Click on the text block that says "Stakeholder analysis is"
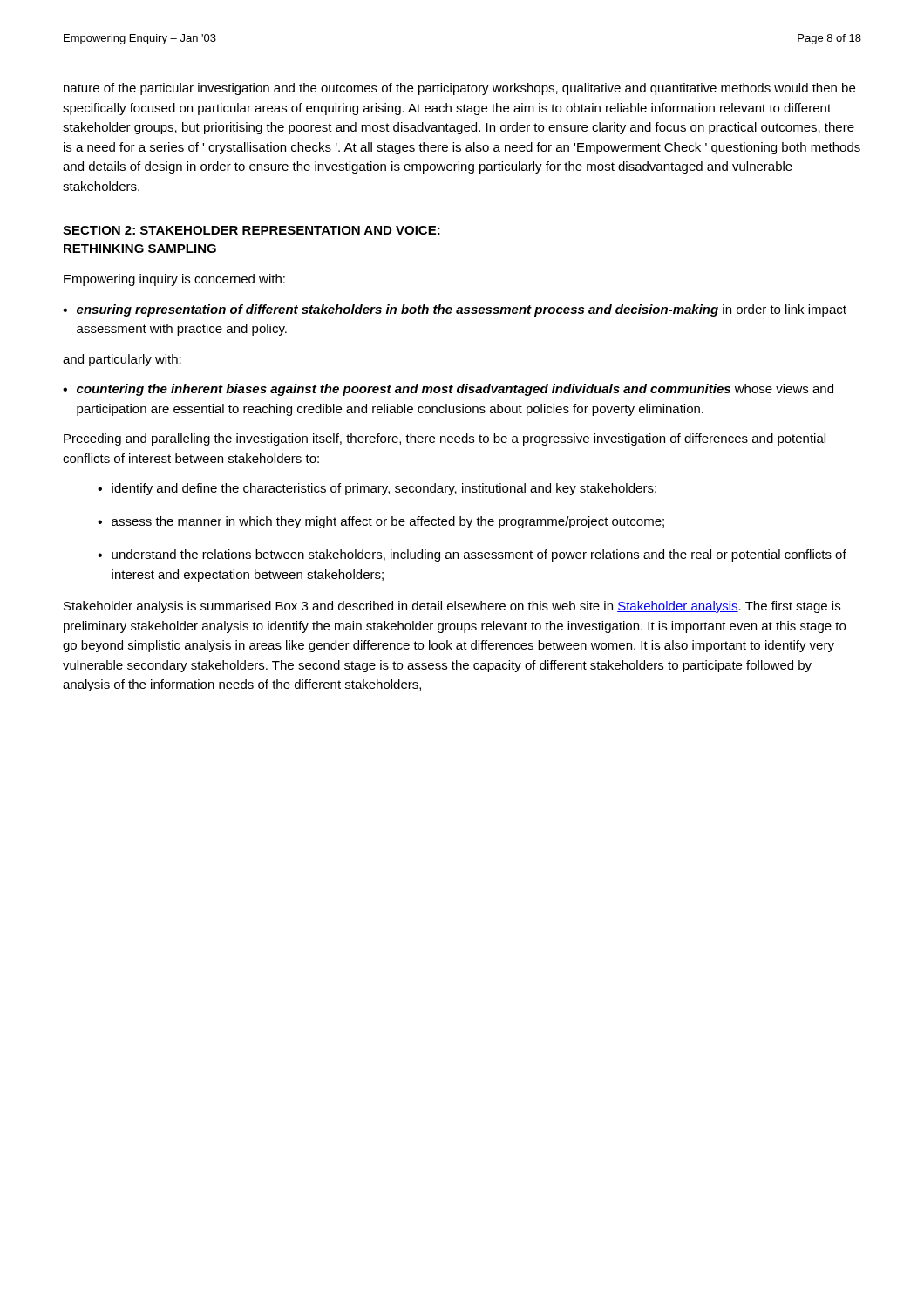Image resolution: width=924 pixels, height=1308 pixels. click(x=462, y=645)
